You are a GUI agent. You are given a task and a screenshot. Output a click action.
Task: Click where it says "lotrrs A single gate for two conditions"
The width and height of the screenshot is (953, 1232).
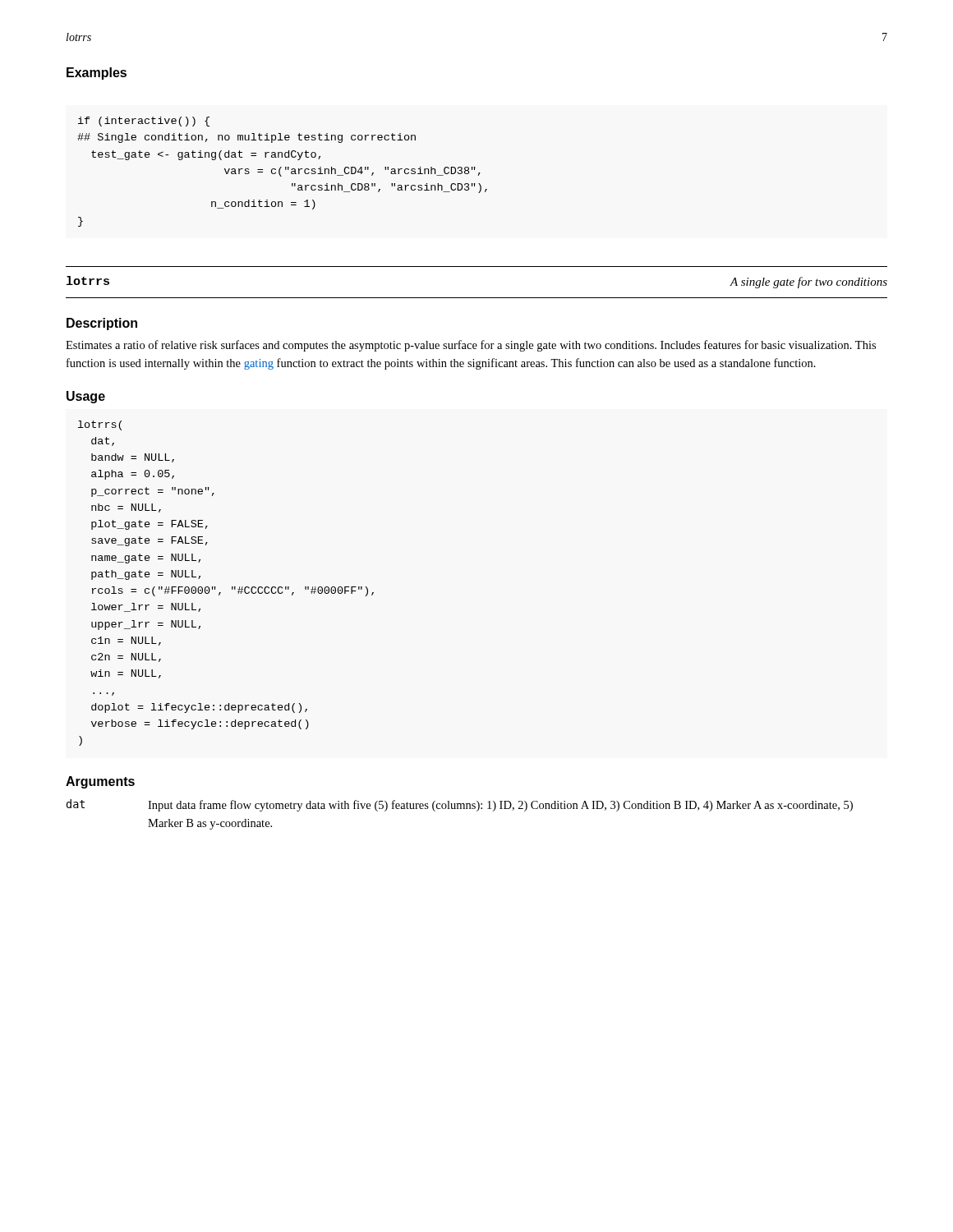(84, 282)
